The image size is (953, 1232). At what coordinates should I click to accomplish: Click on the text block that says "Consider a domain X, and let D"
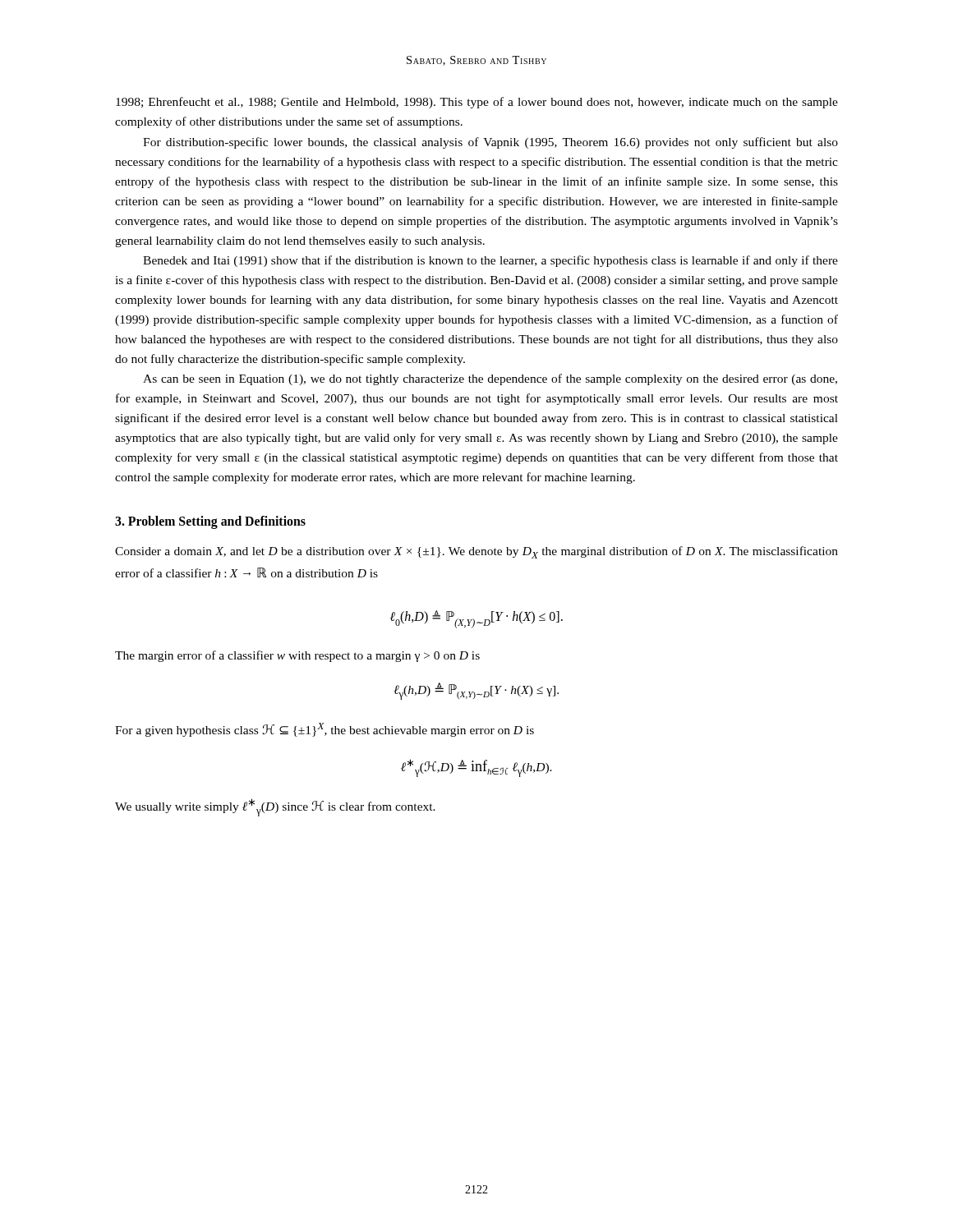pos(476,562)
